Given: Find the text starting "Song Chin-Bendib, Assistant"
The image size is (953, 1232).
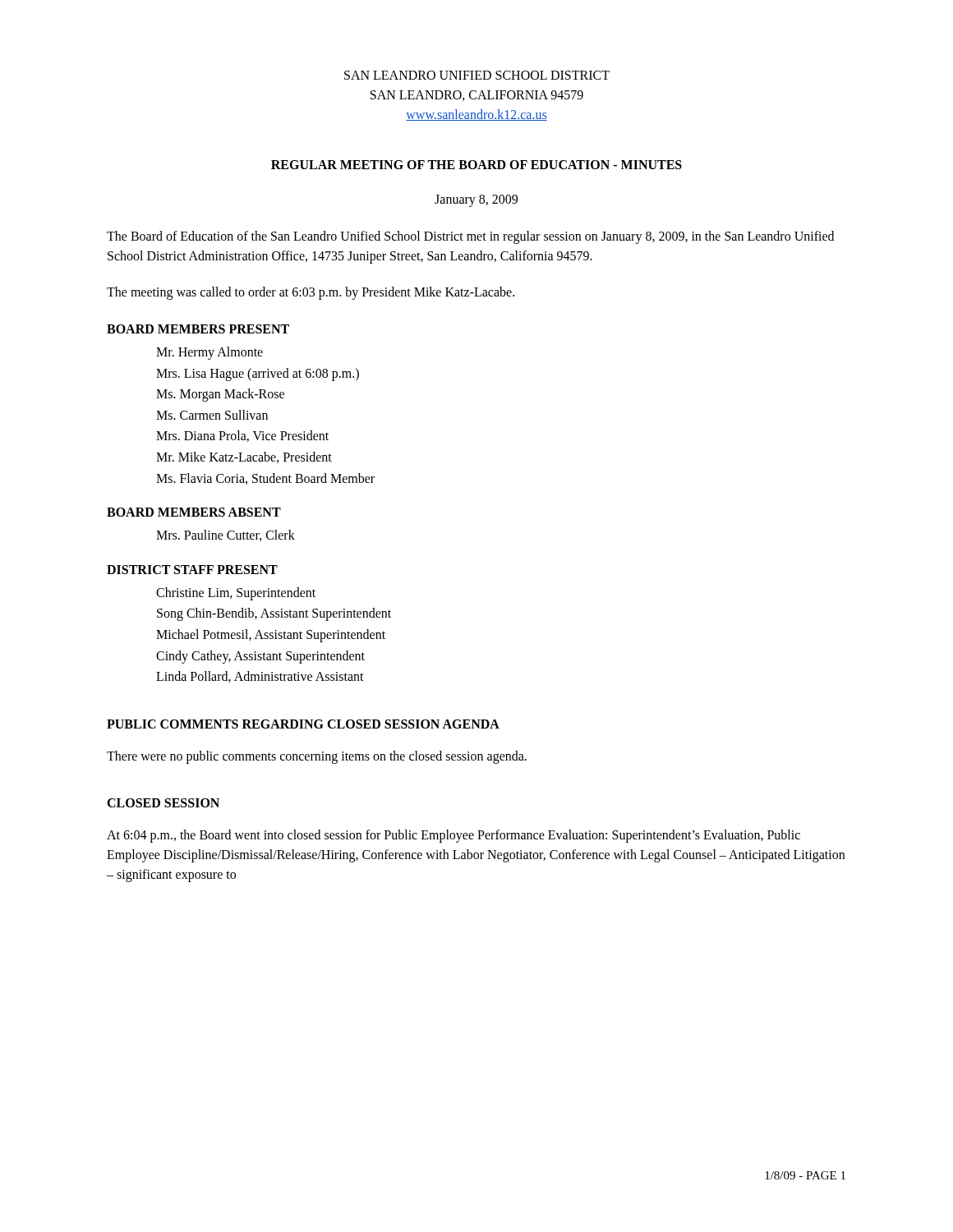Looking at the screenshot, I should tap(274, 613).
